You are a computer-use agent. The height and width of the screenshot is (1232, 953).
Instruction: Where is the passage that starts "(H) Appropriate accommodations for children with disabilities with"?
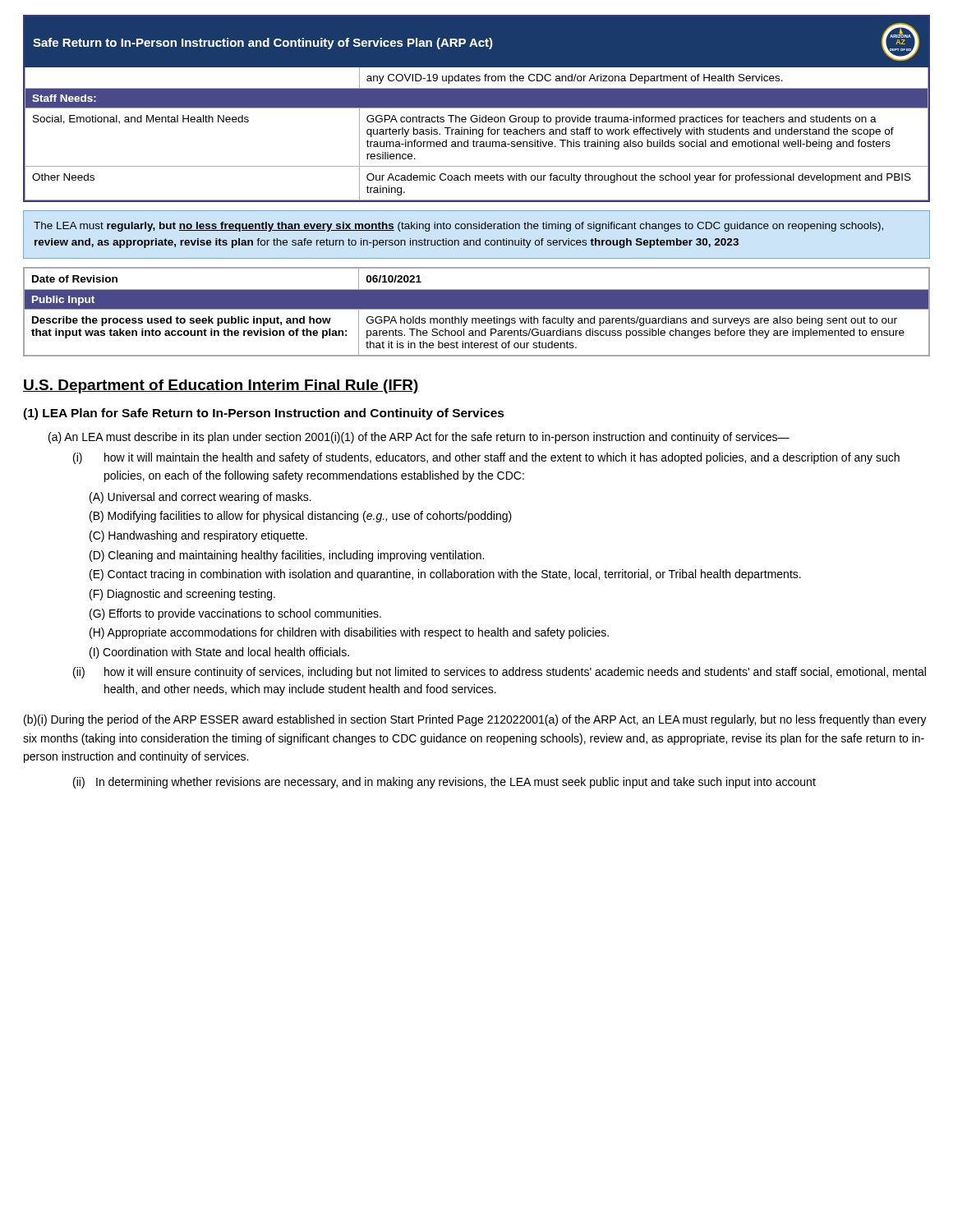tap(349, 633)
